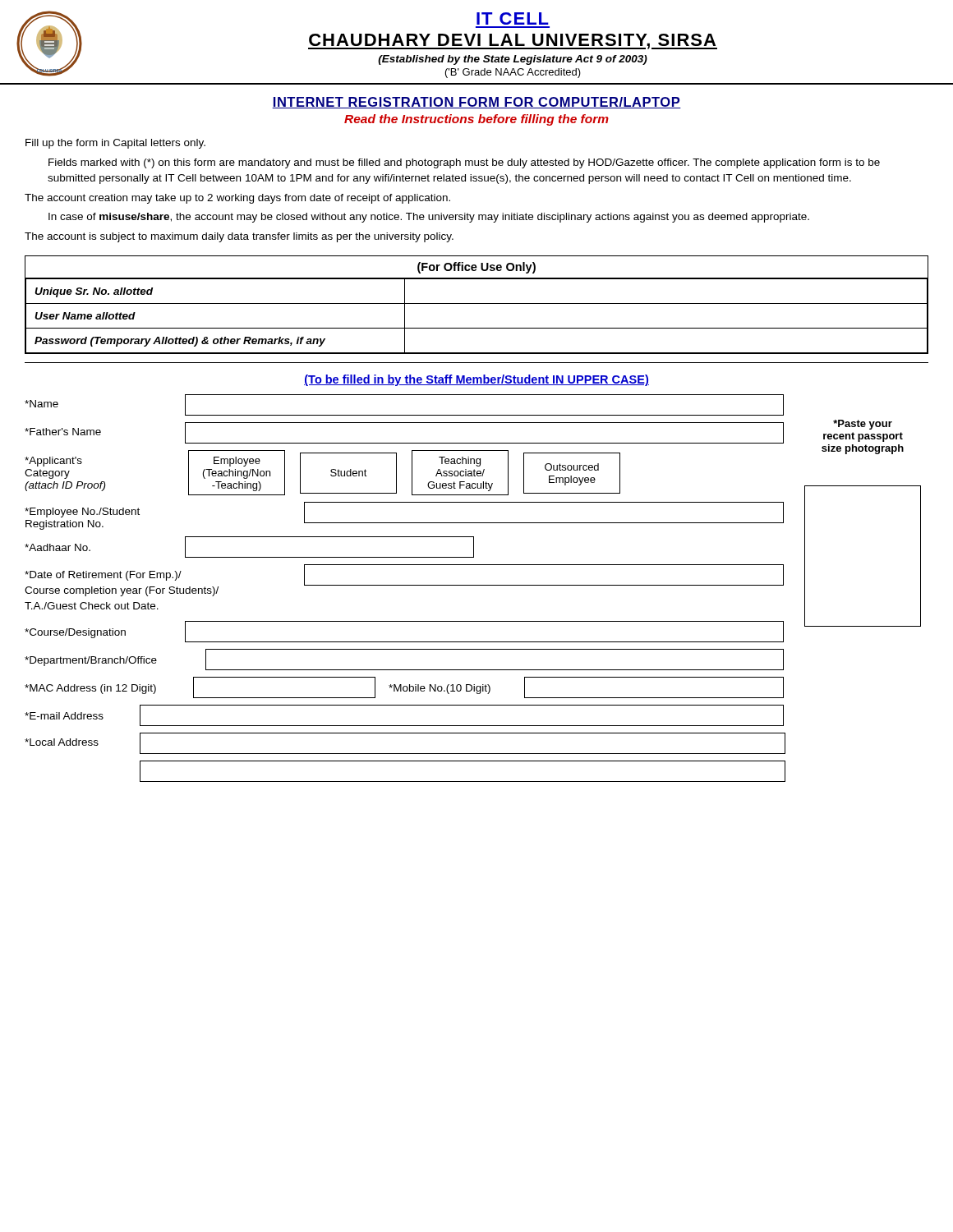Click on the section header that reads "(To be filled in by the"
This screenshot has height=1232, width=953.
pos(476,380)
